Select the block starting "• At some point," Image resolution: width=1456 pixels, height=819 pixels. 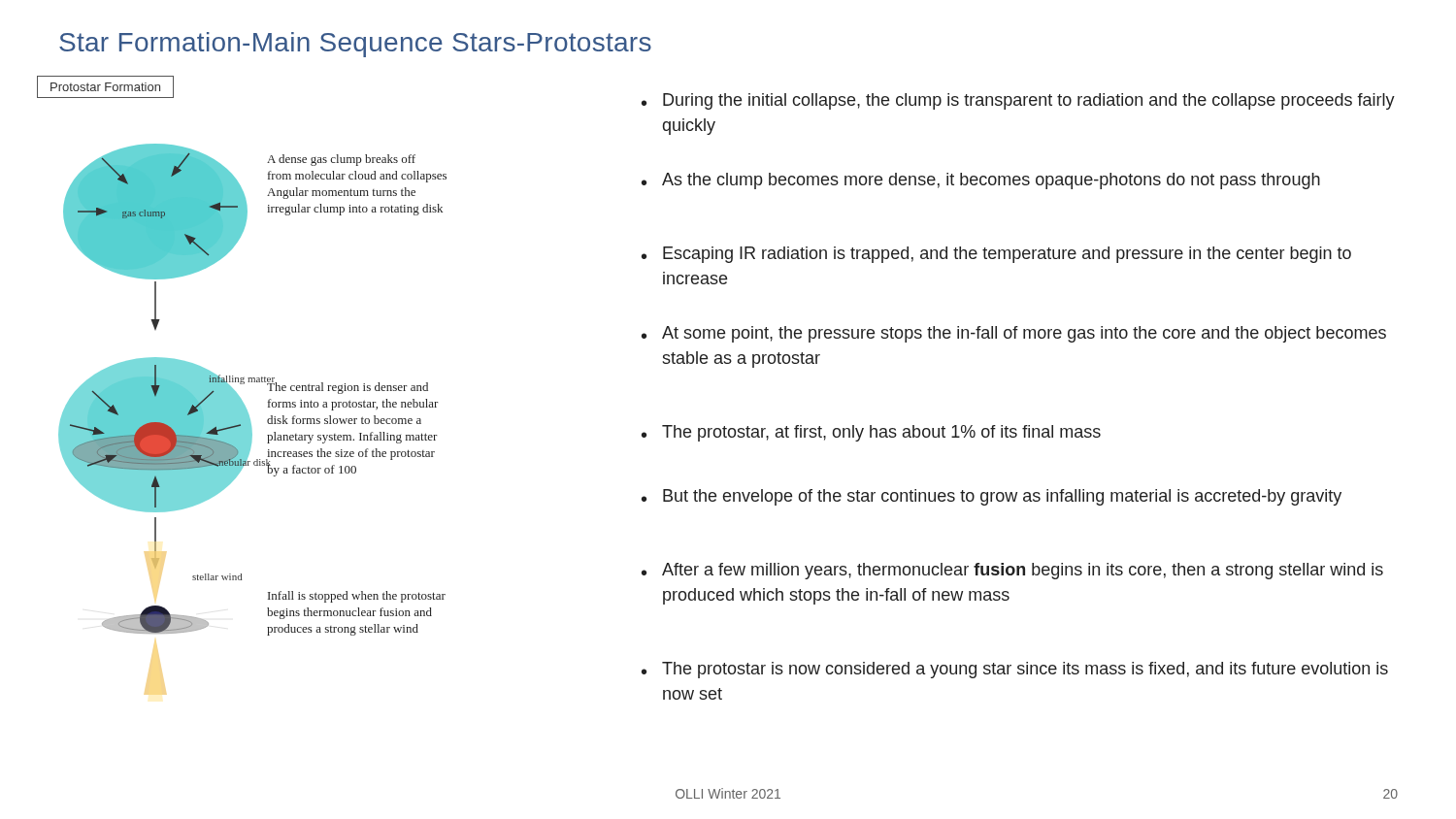point(1024,346)
